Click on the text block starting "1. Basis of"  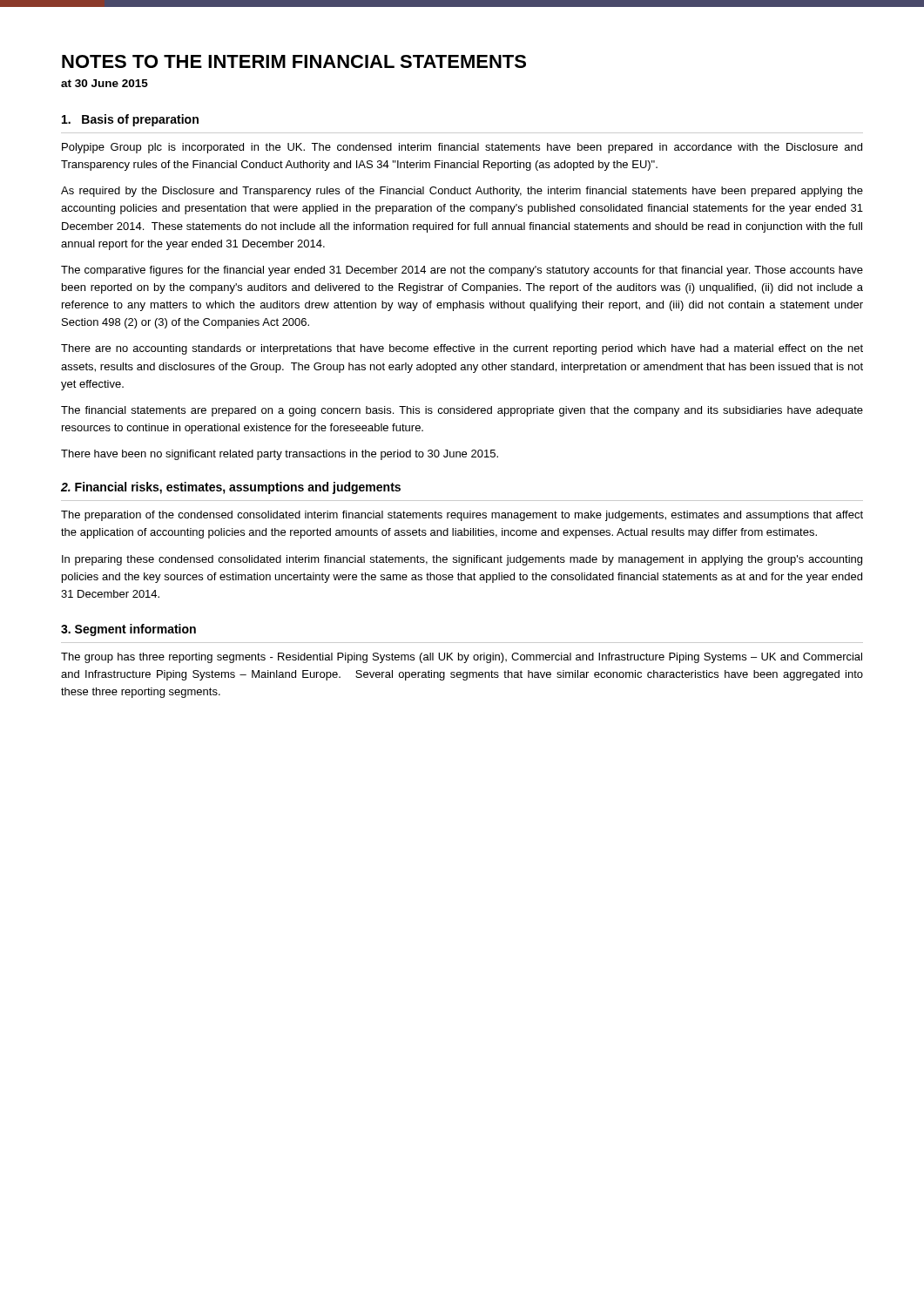(130, 119)
